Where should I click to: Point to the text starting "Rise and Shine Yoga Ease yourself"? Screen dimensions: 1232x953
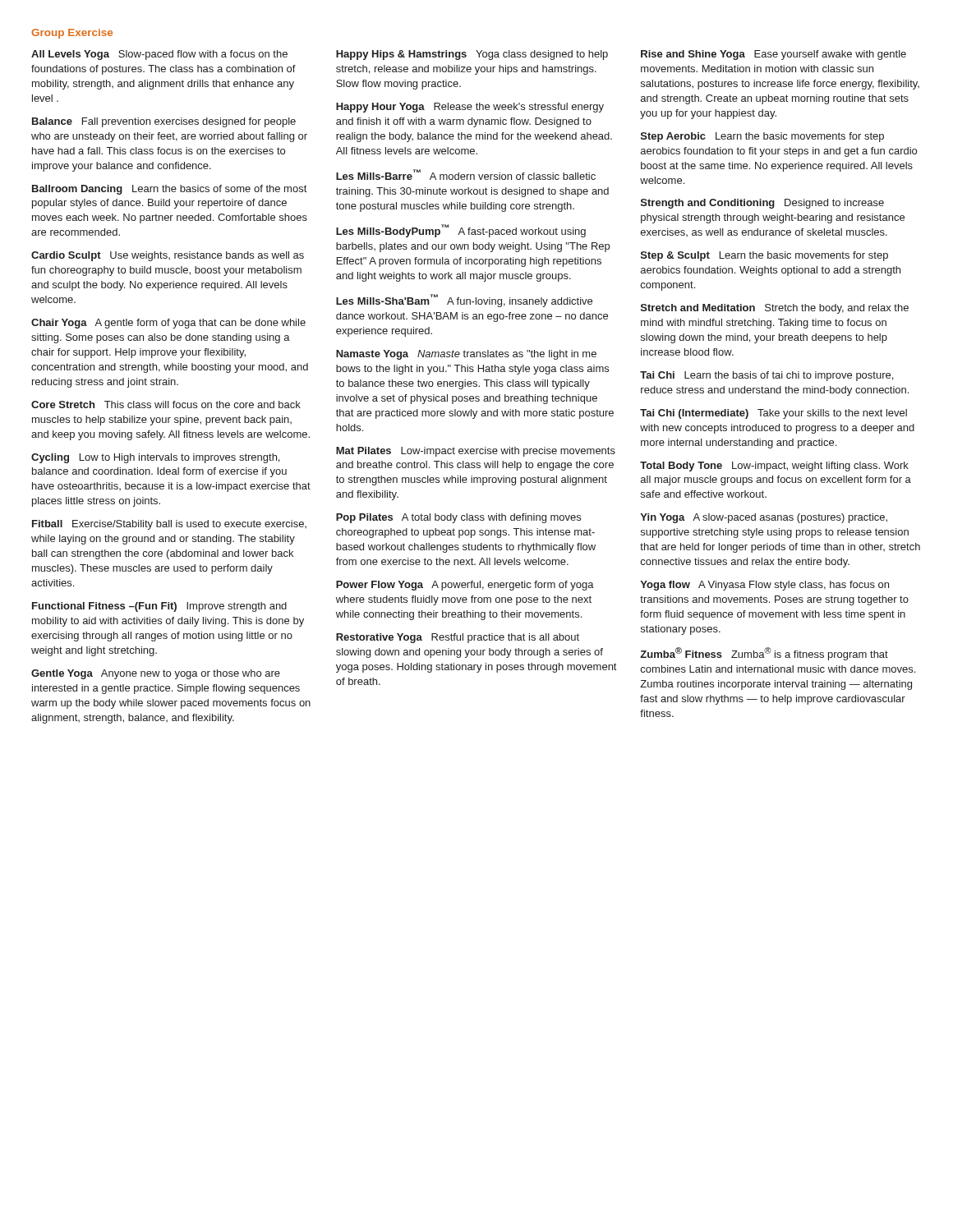pos(780,83)
